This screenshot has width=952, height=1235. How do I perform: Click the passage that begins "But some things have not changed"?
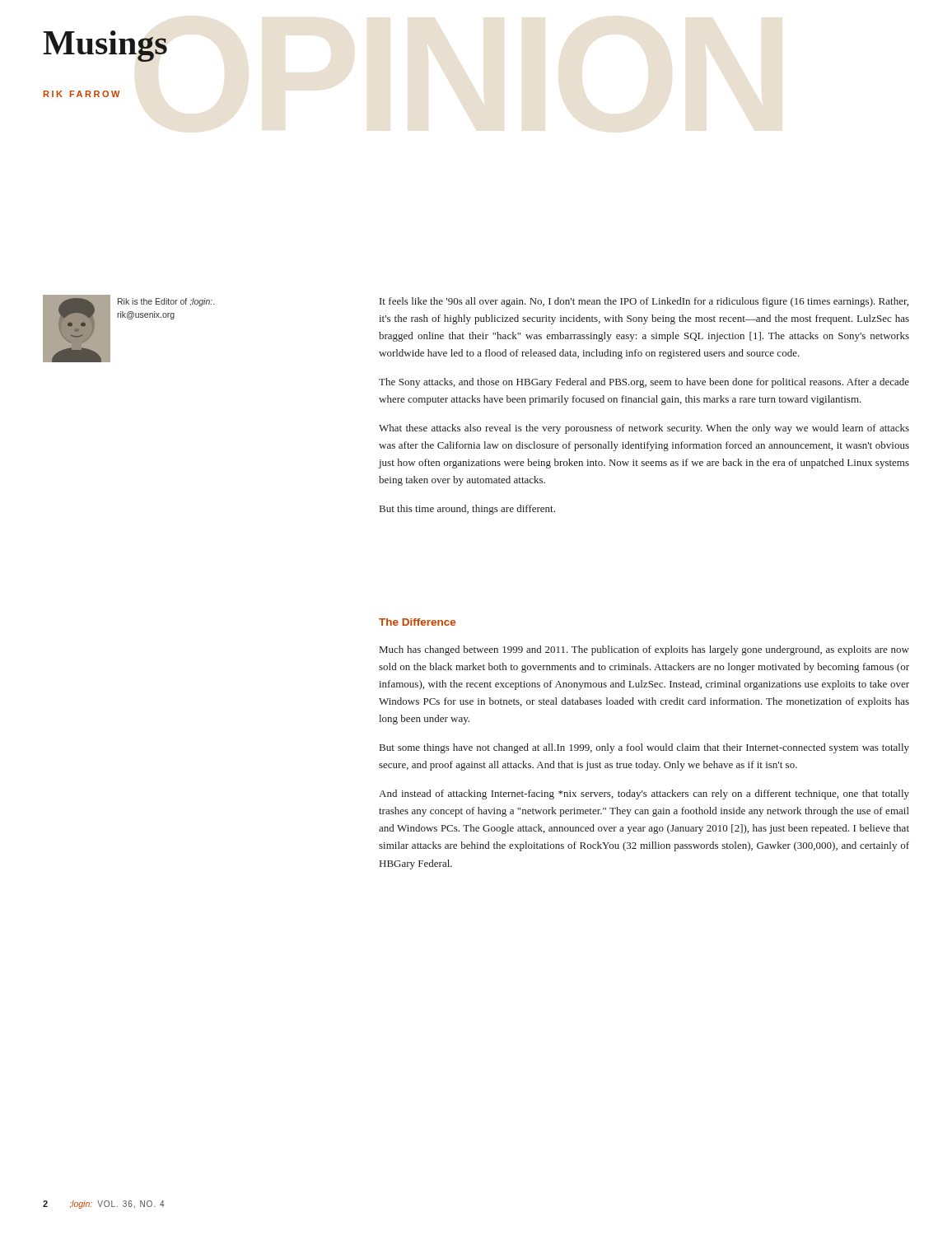pyautogui.click(x=644, y=756)
